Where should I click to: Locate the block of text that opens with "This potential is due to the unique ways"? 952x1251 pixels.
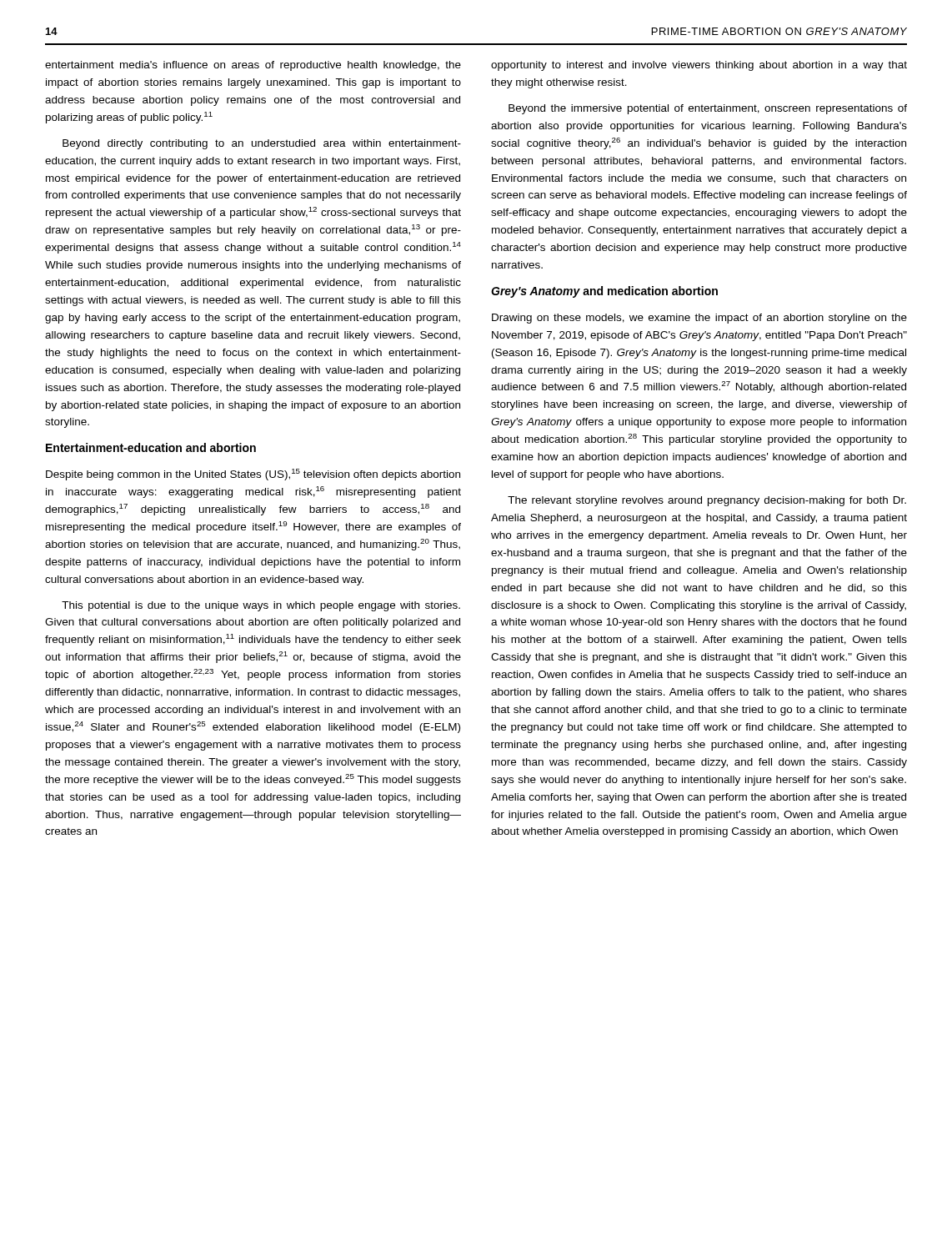coord(253,719)
